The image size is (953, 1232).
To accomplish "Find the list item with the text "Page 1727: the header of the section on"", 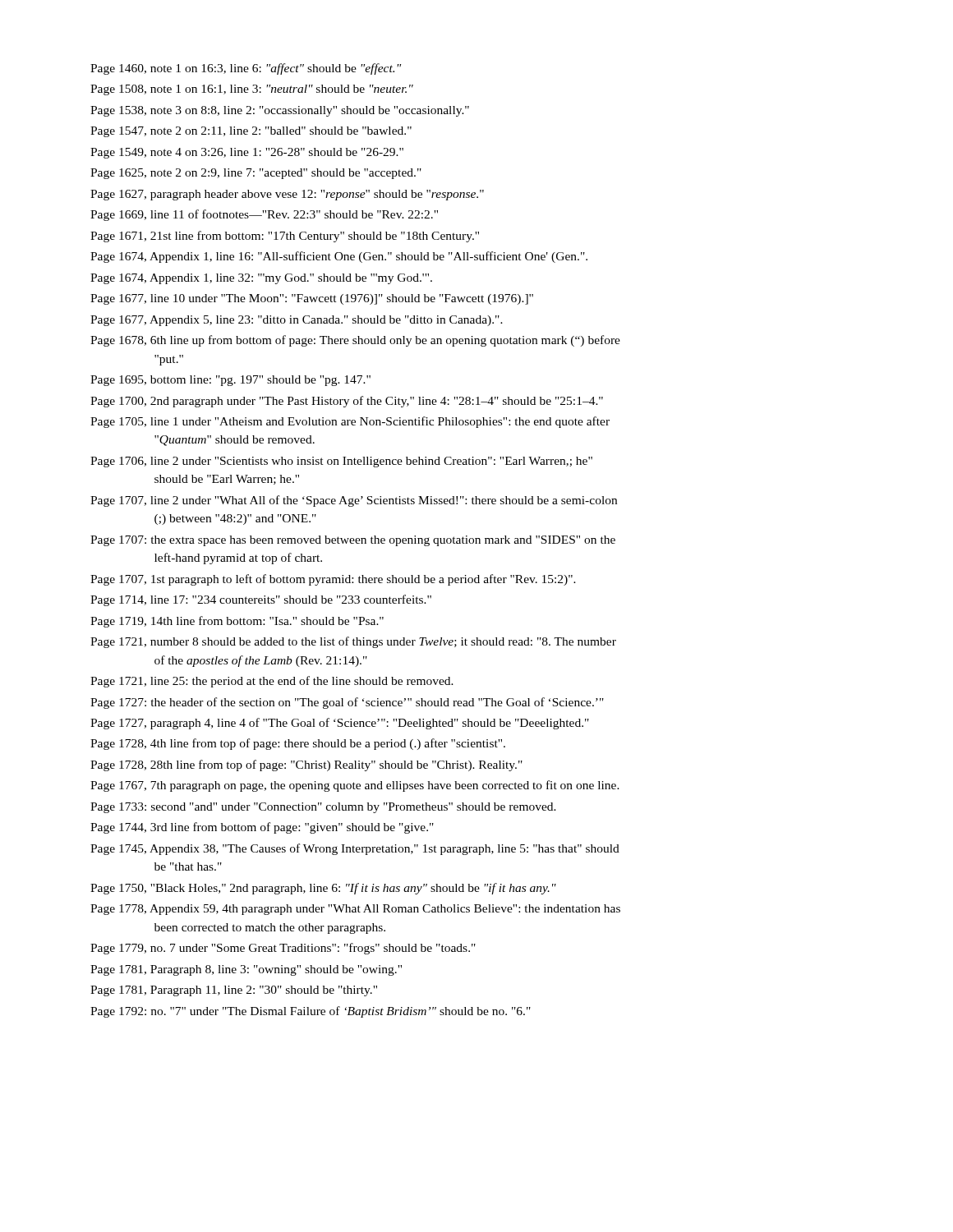I will click(x=347, y=701).
